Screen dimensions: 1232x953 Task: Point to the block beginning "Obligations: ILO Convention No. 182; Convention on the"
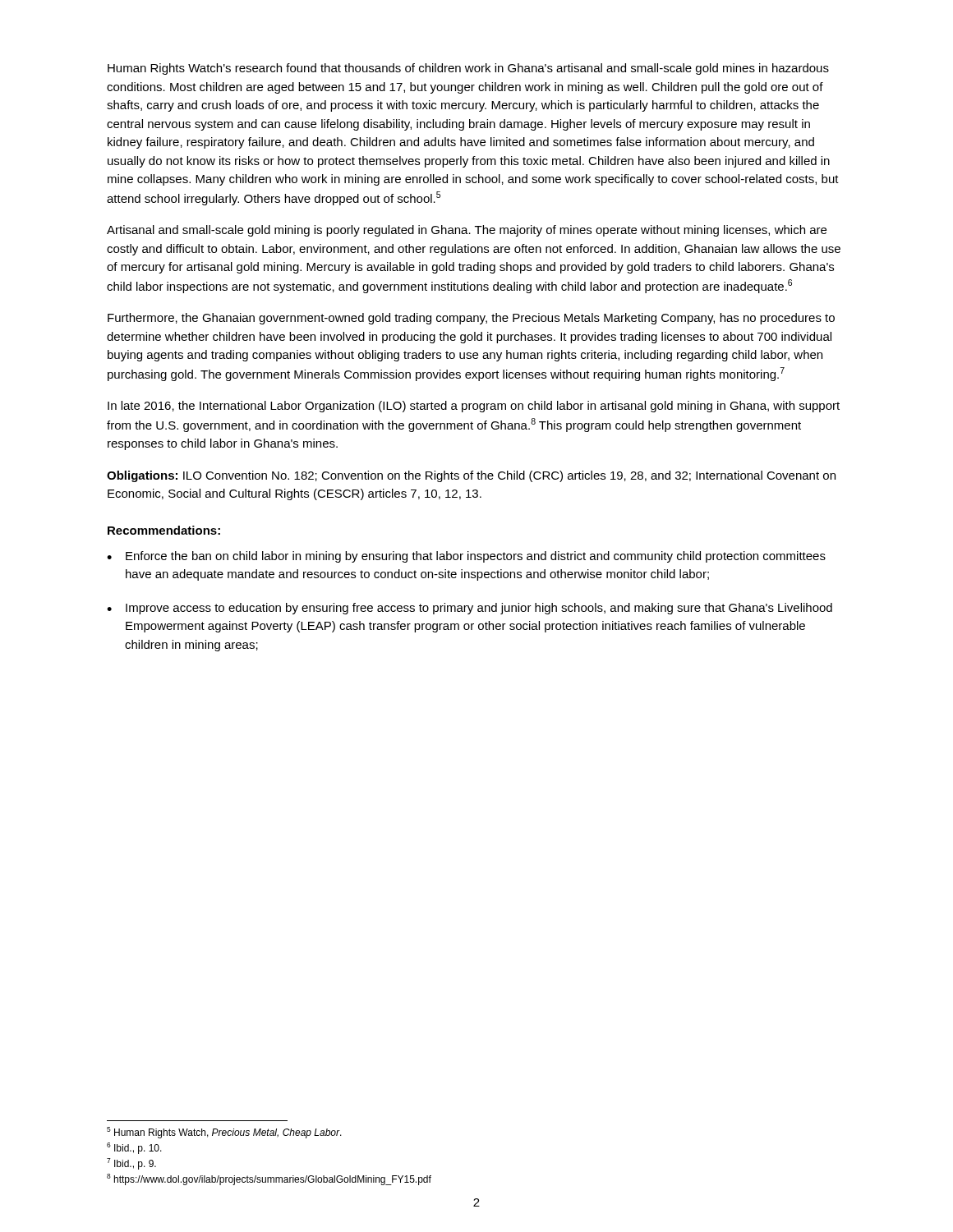click(x=476, y=485)
